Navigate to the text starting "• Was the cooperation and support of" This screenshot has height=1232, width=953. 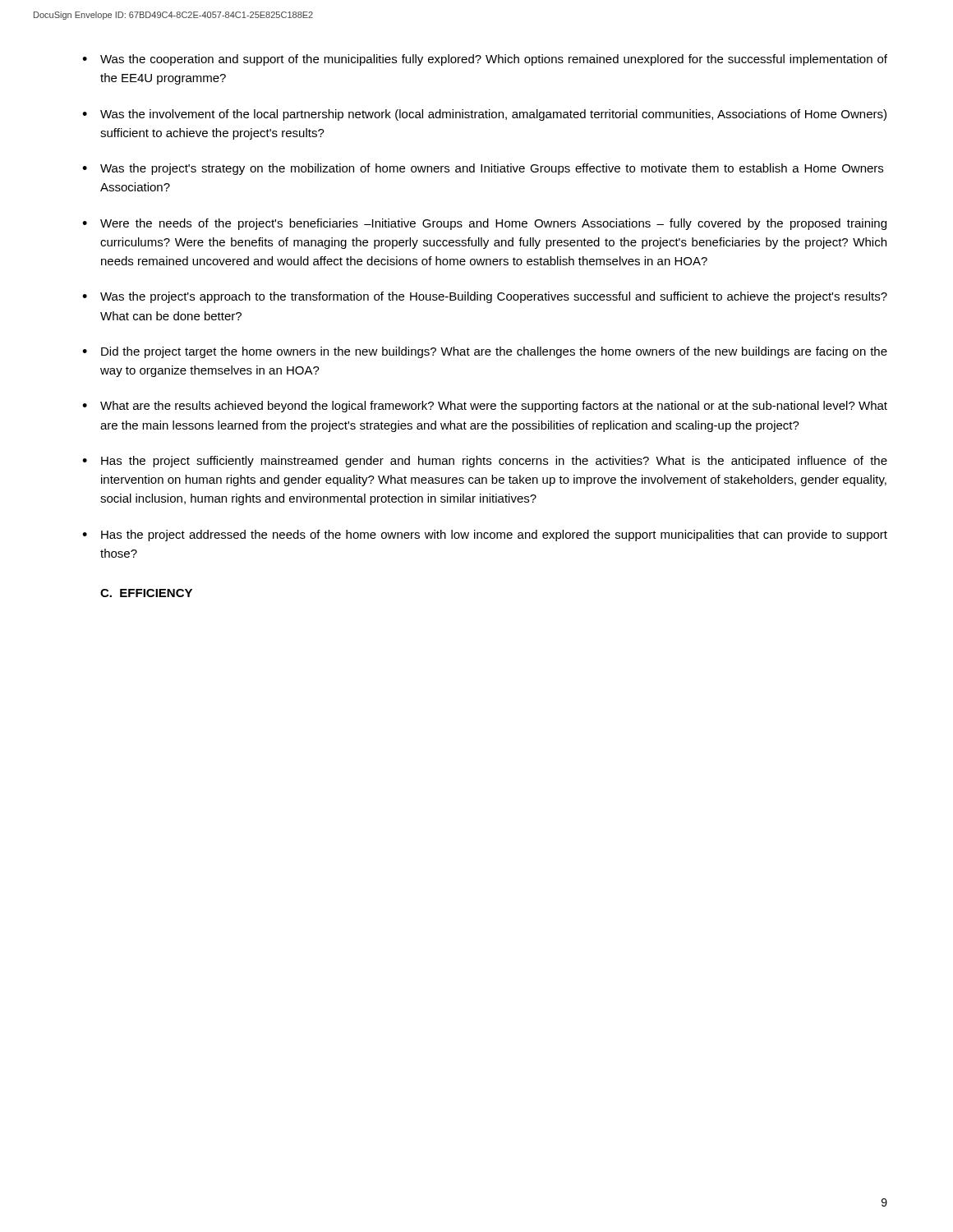485,68
